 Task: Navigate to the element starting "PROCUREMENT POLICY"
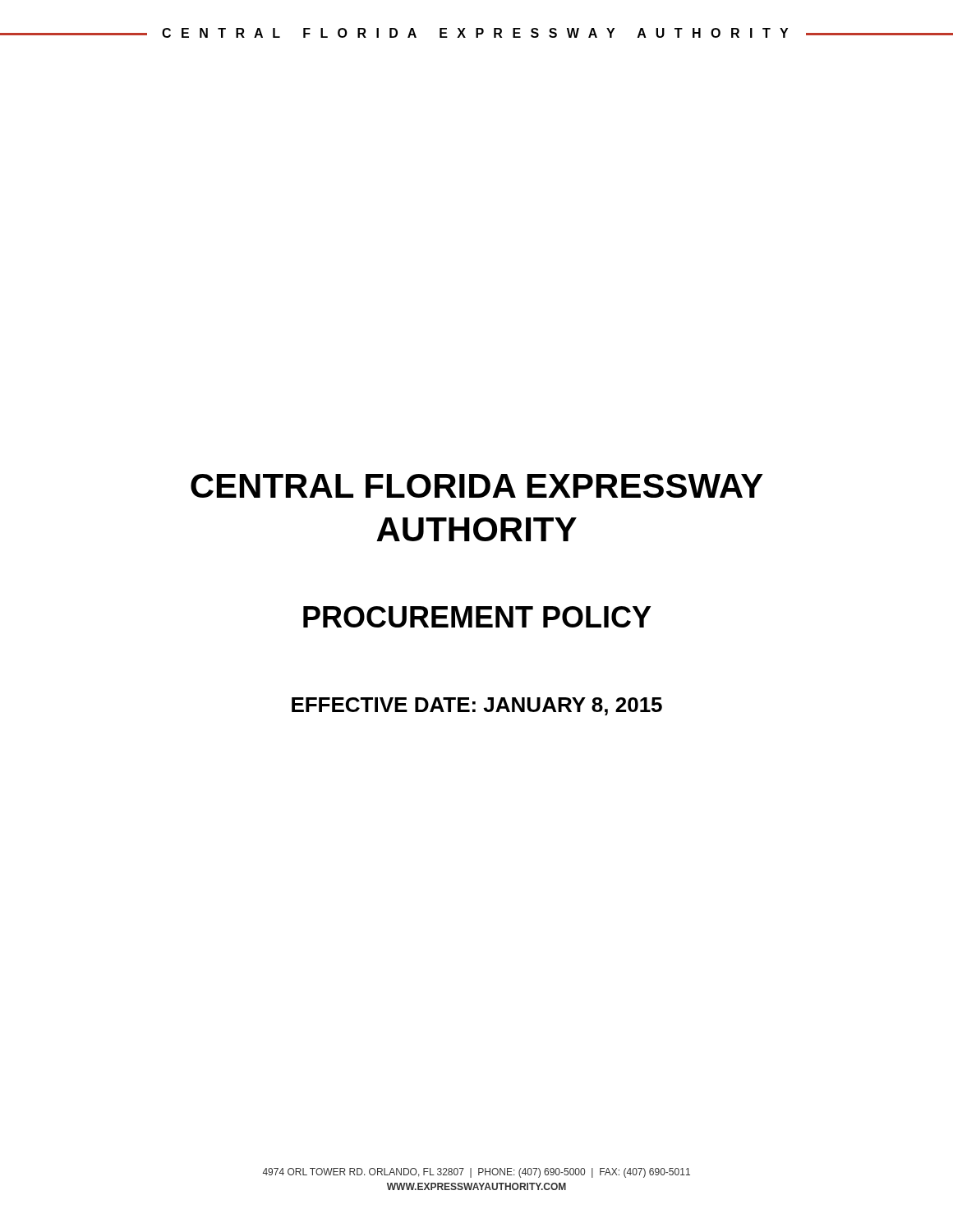(476, 617)
